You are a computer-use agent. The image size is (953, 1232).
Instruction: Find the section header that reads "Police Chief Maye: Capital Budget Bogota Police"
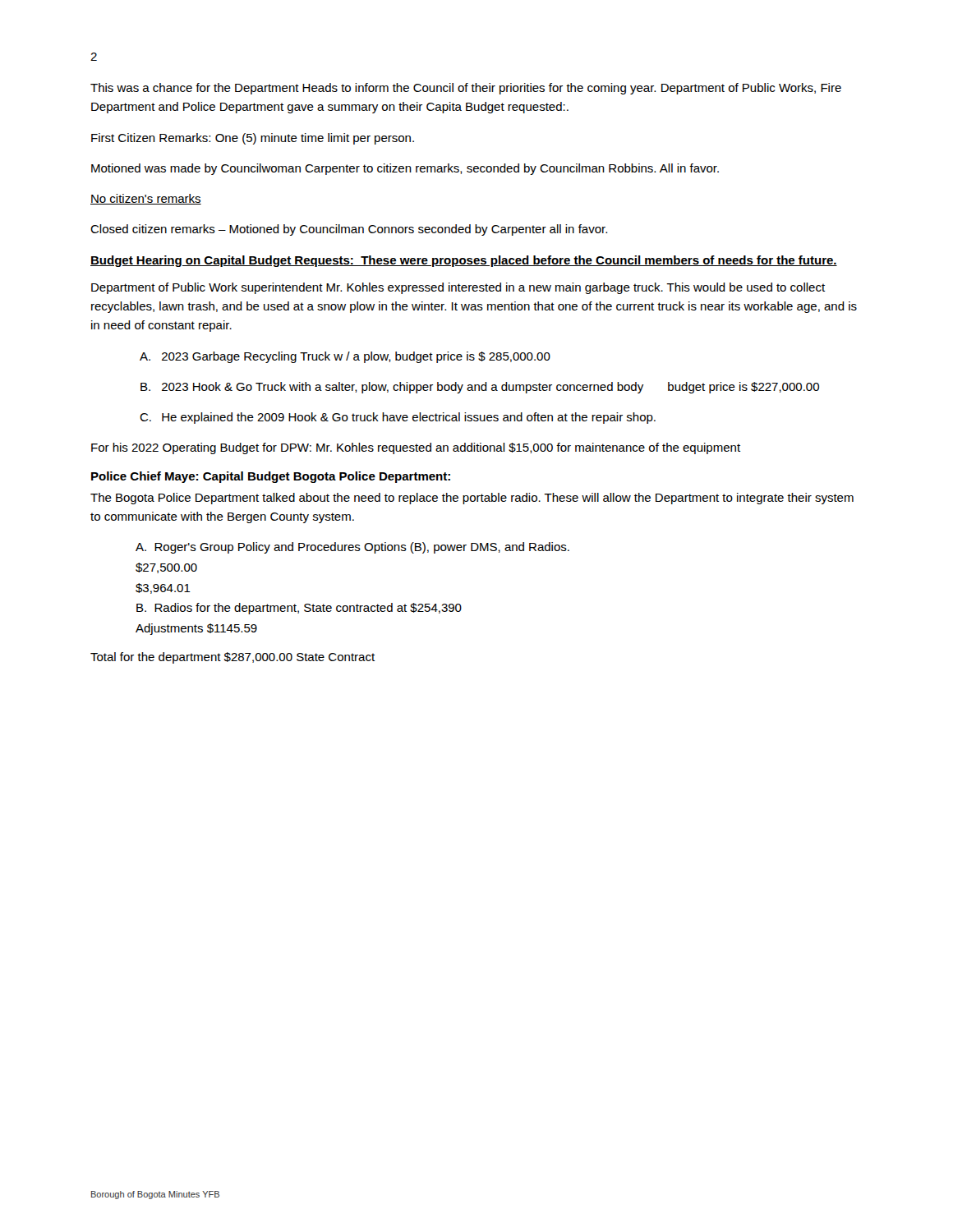pos(271,476)
